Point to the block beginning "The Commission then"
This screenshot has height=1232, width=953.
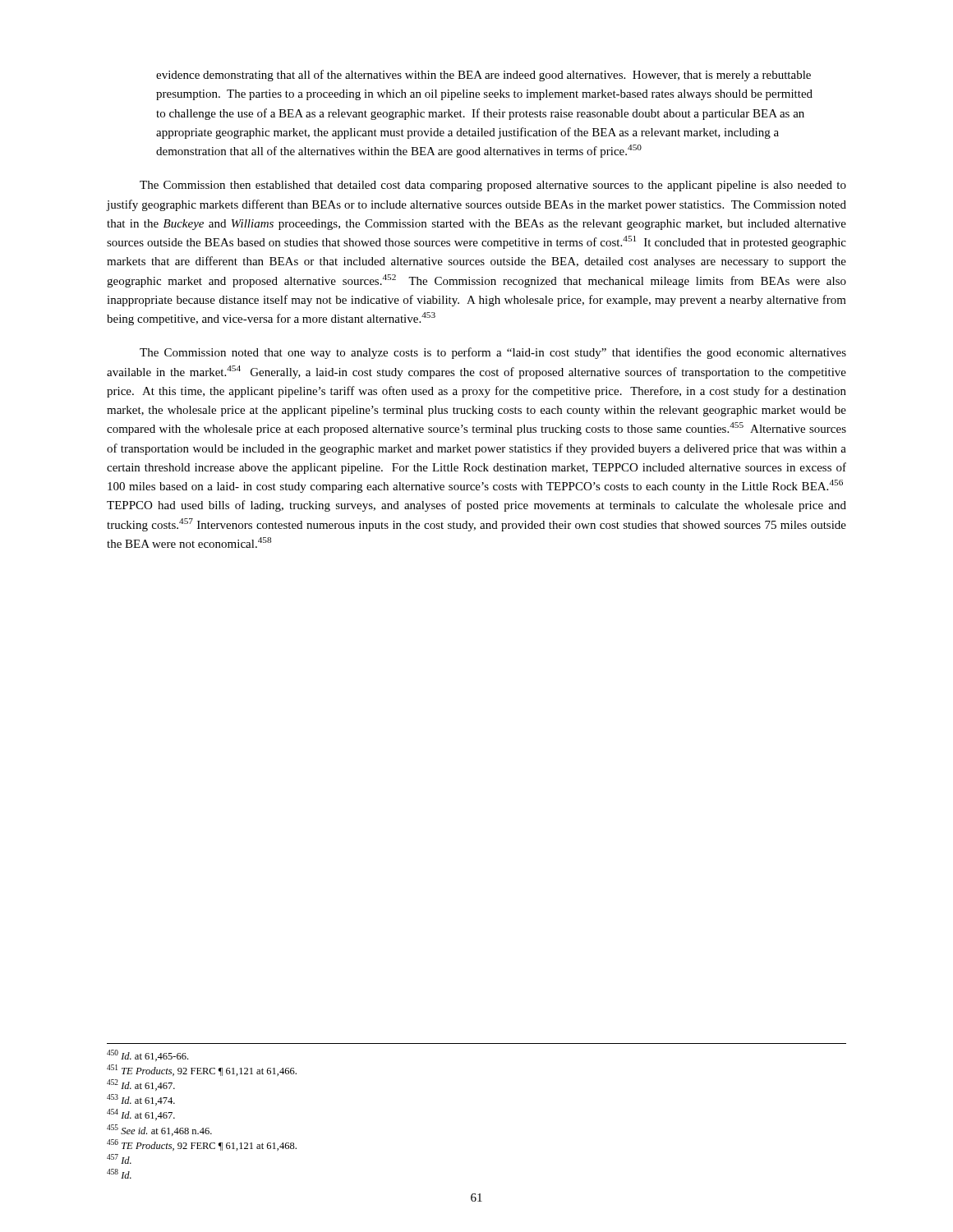coord(476,252)
